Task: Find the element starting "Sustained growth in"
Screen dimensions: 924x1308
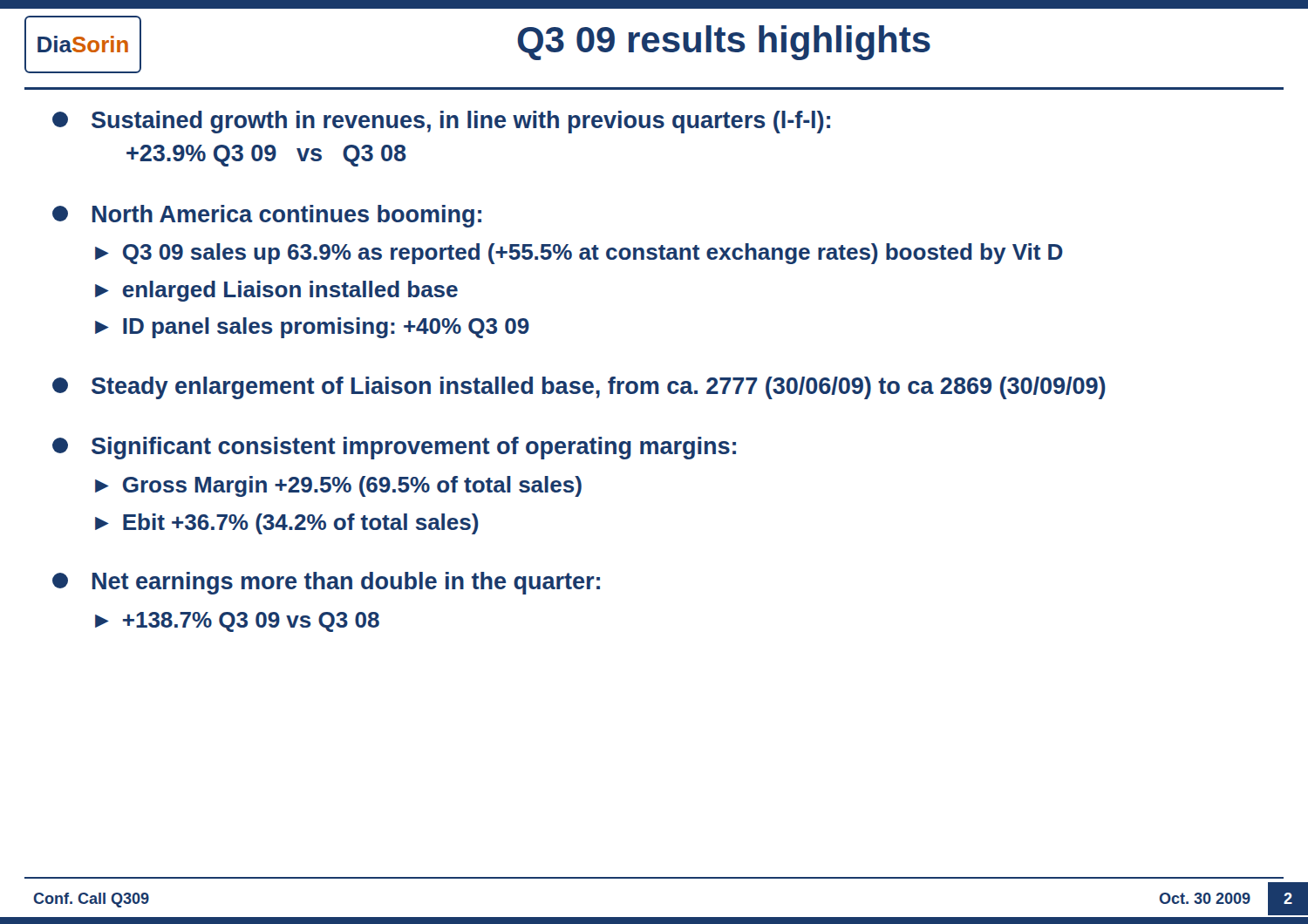Action: pos(654,138)
